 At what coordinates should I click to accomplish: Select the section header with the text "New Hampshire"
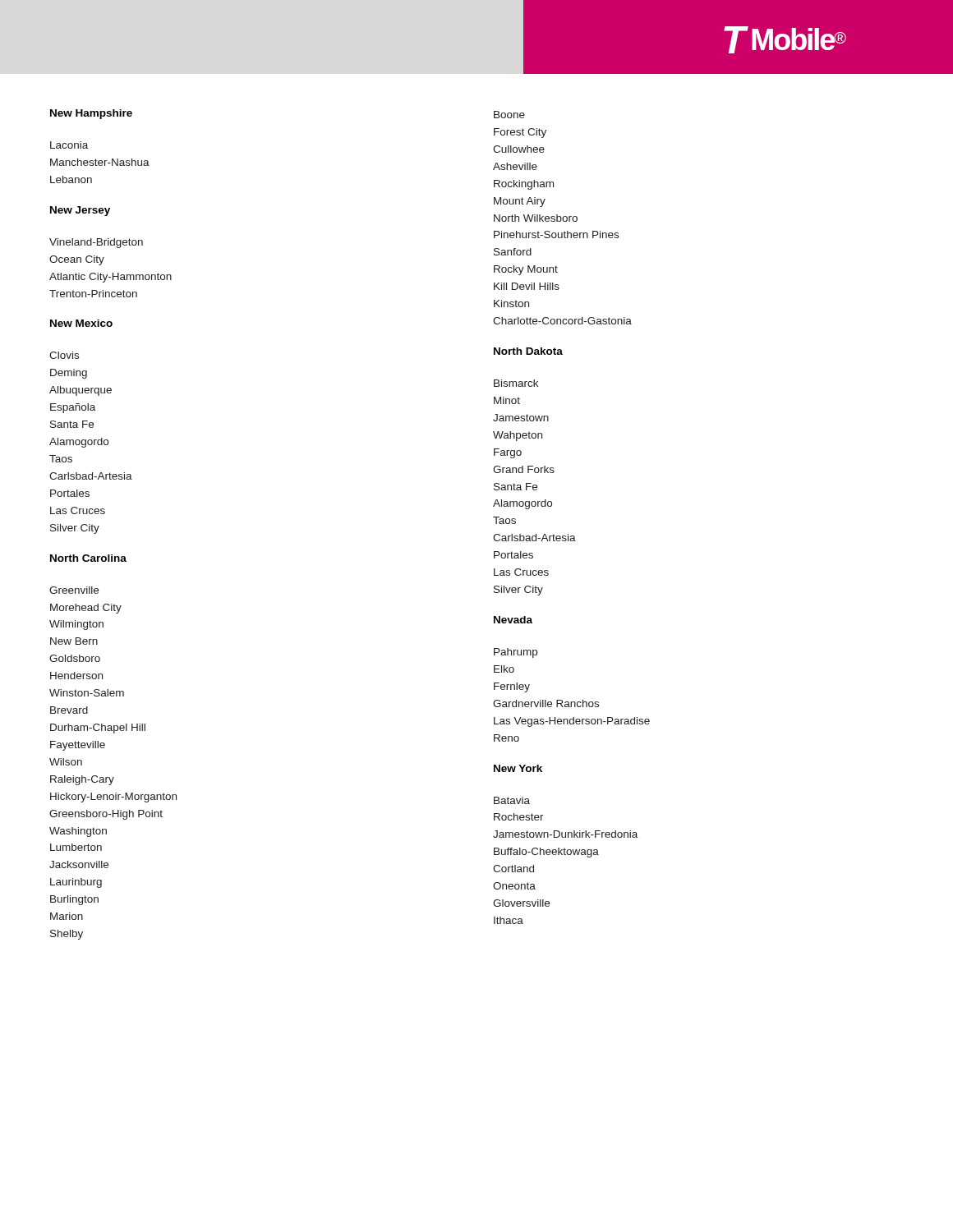pos(91,114)
